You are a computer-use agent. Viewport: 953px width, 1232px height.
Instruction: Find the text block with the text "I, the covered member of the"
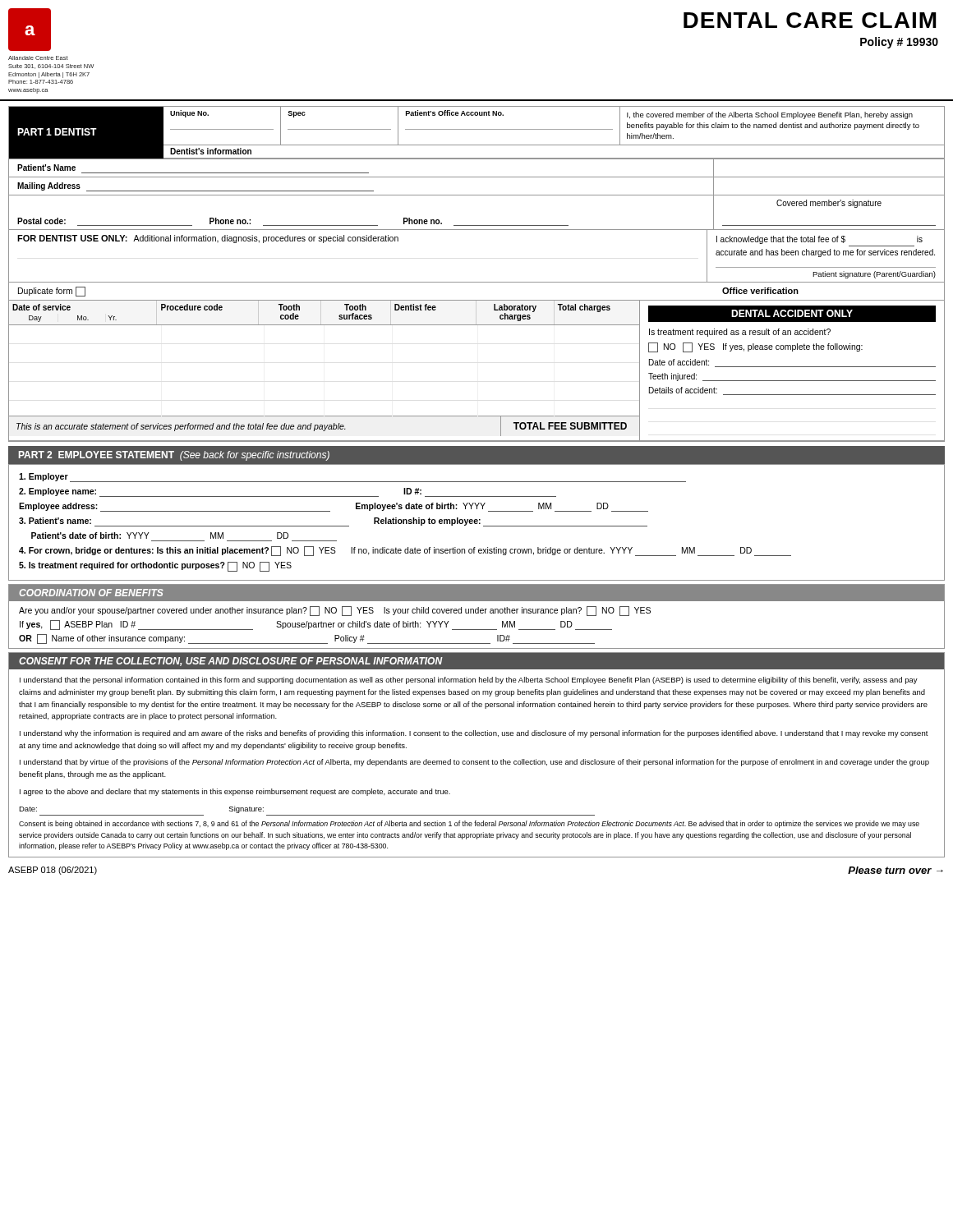point(773,125)
